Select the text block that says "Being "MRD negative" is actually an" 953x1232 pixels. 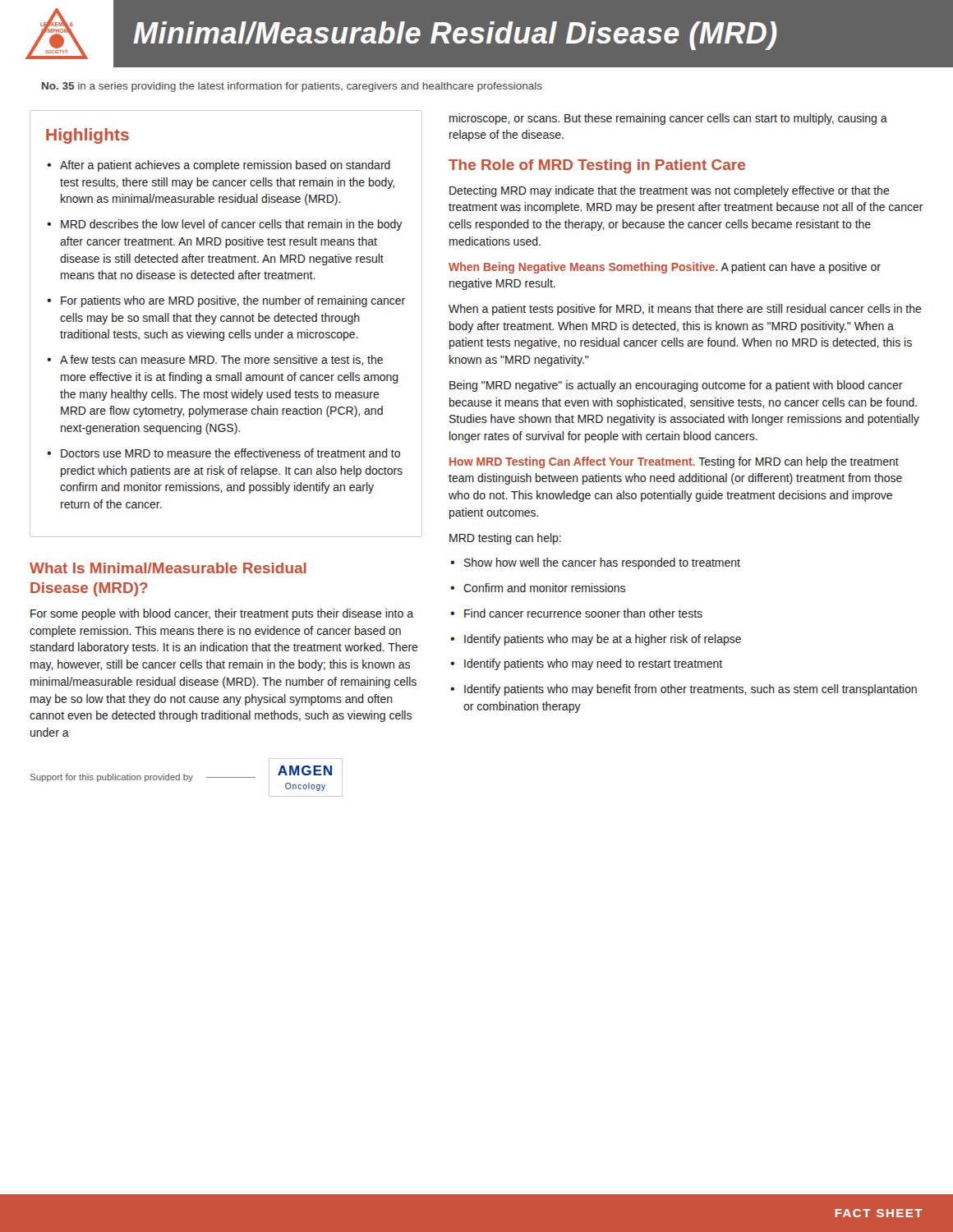(x=684, y=411)
